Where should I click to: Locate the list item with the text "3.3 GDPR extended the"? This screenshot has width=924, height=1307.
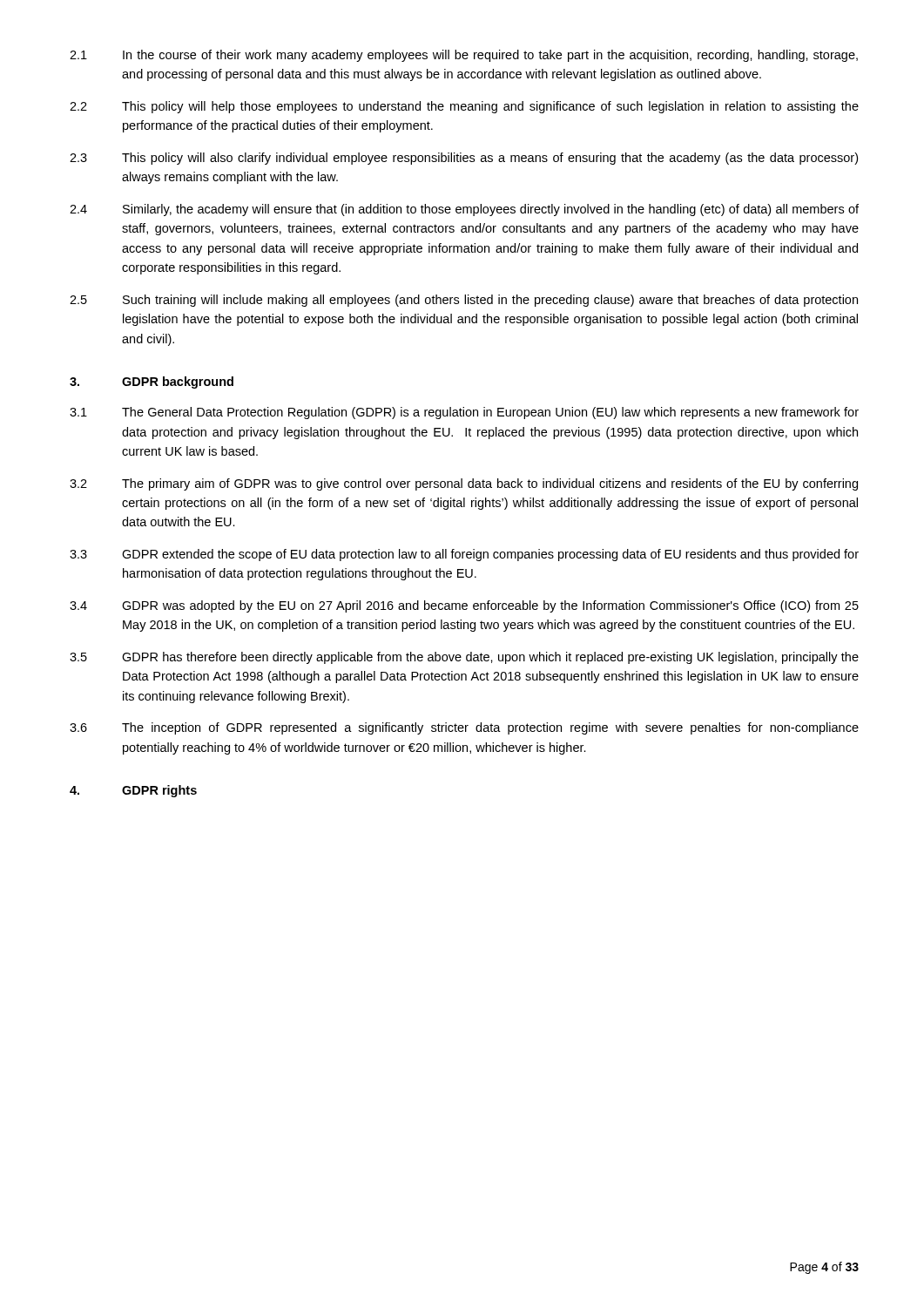[464, 564]
